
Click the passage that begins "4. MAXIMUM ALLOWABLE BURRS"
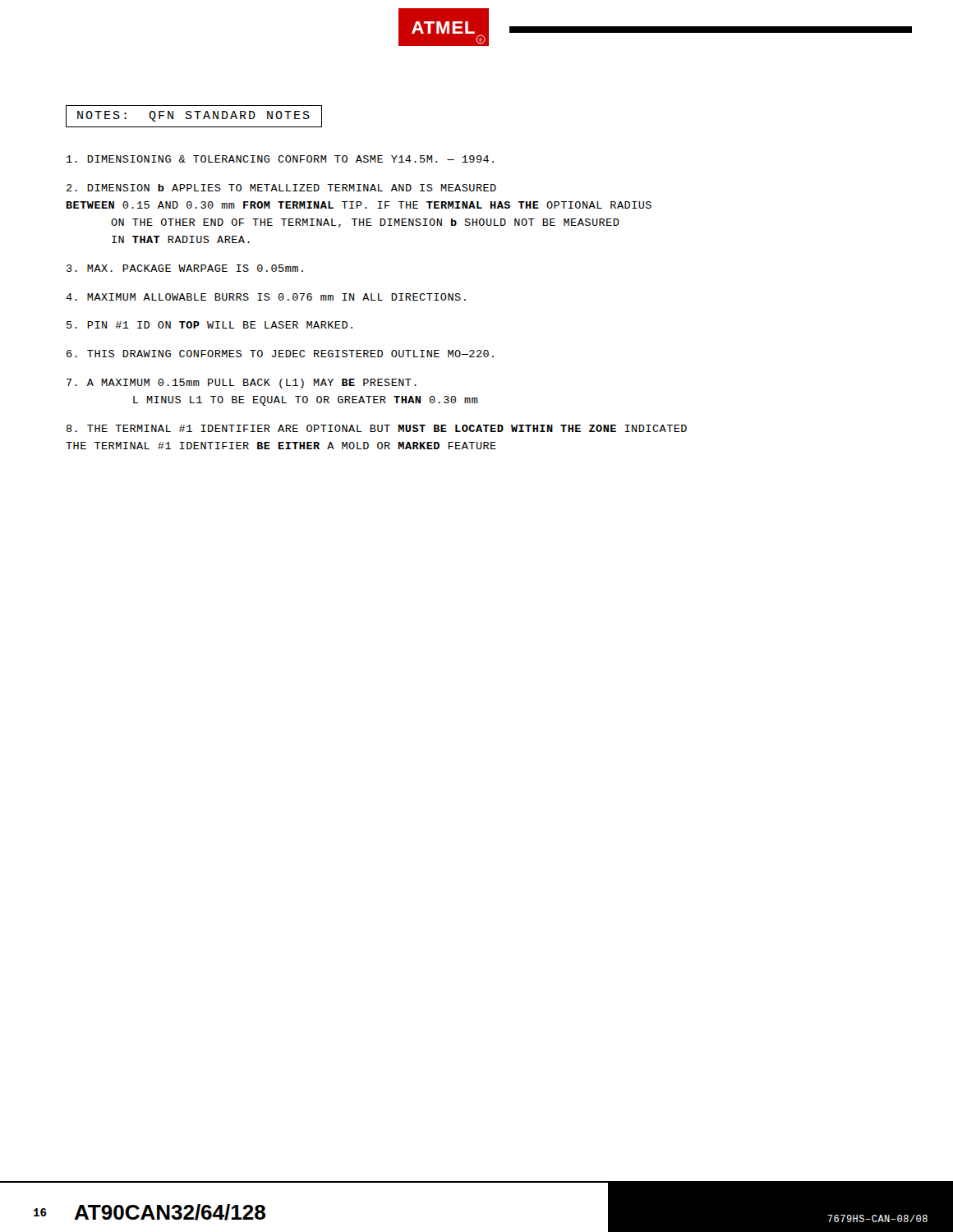pyautogui.click(x=267, y=297)
